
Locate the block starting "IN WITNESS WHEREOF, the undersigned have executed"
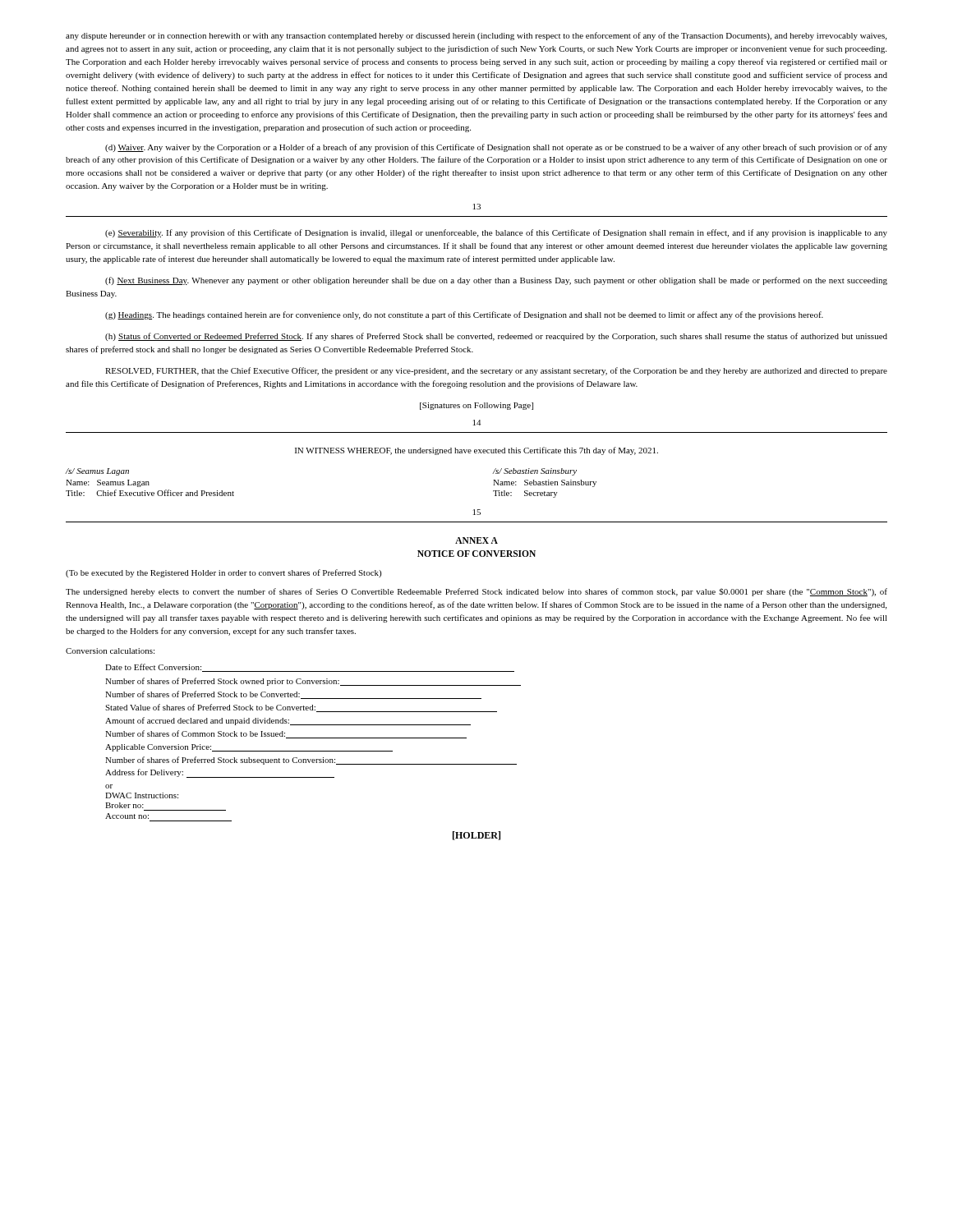pos(476,450)
